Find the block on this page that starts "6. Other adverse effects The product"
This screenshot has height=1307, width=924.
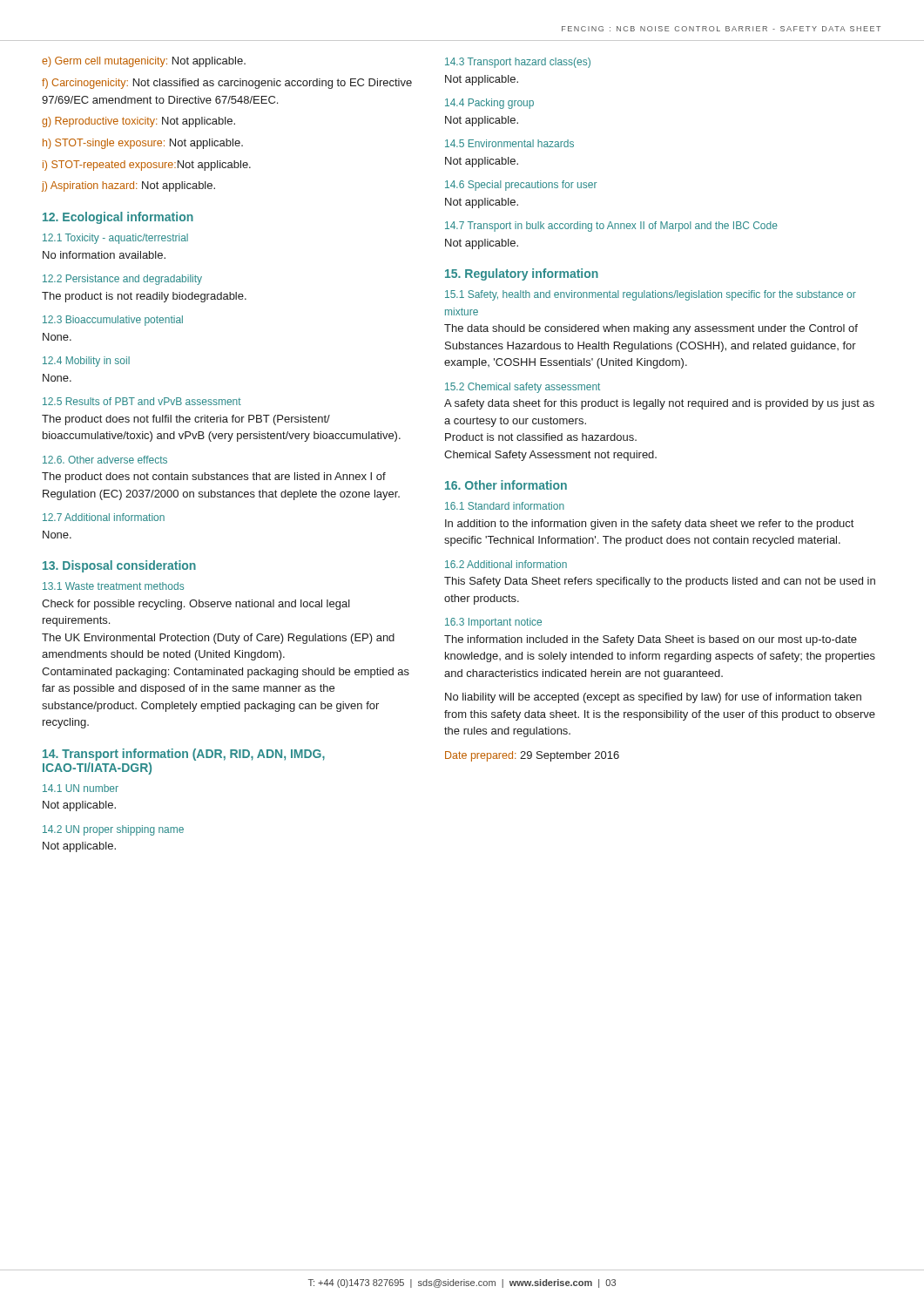point(229,476)
